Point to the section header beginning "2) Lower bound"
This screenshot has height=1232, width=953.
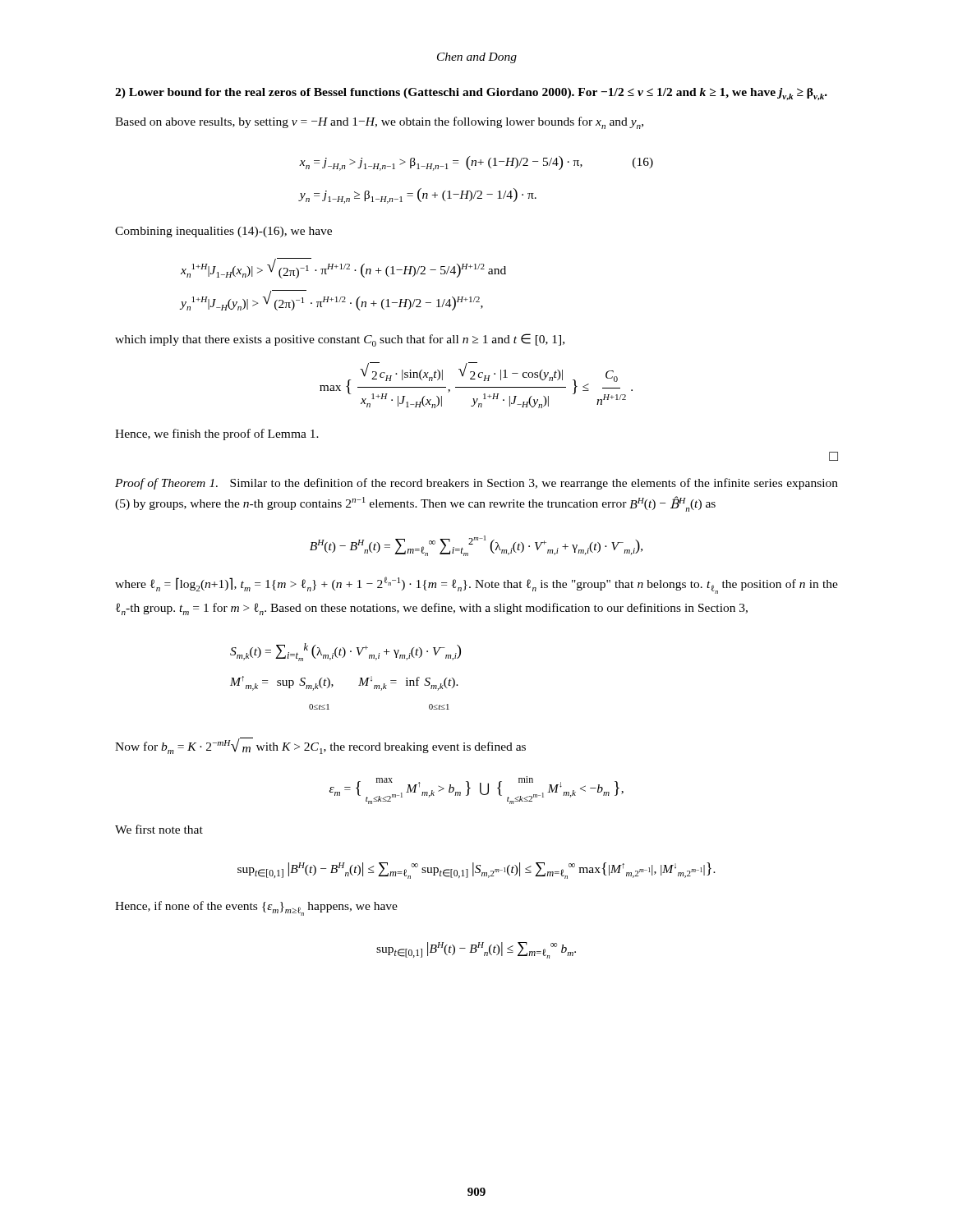(471, 93)
